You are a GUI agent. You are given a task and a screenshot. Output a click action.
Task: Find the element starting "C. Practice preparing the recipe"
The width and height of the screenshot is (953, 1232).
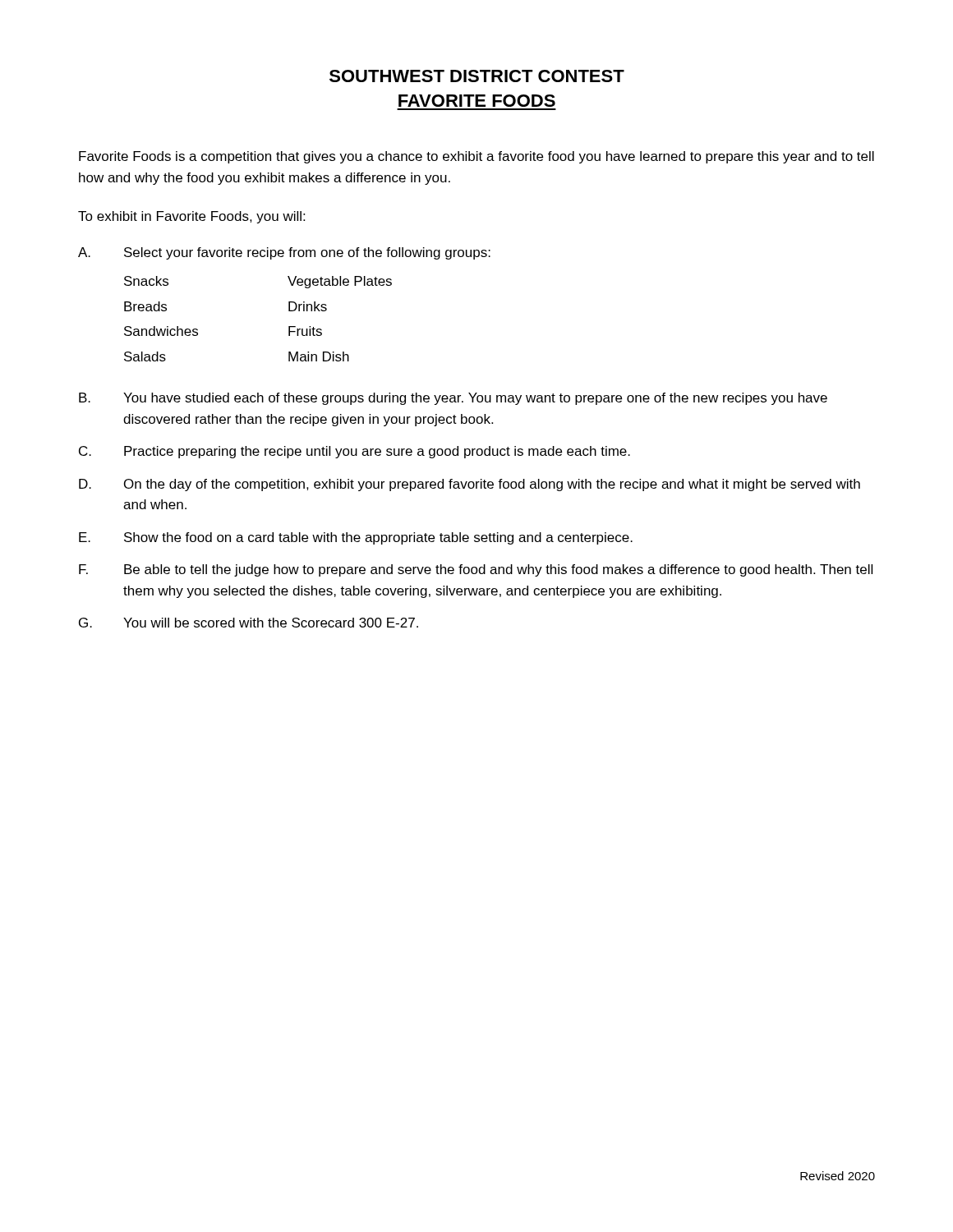click(x=476, y=452)
